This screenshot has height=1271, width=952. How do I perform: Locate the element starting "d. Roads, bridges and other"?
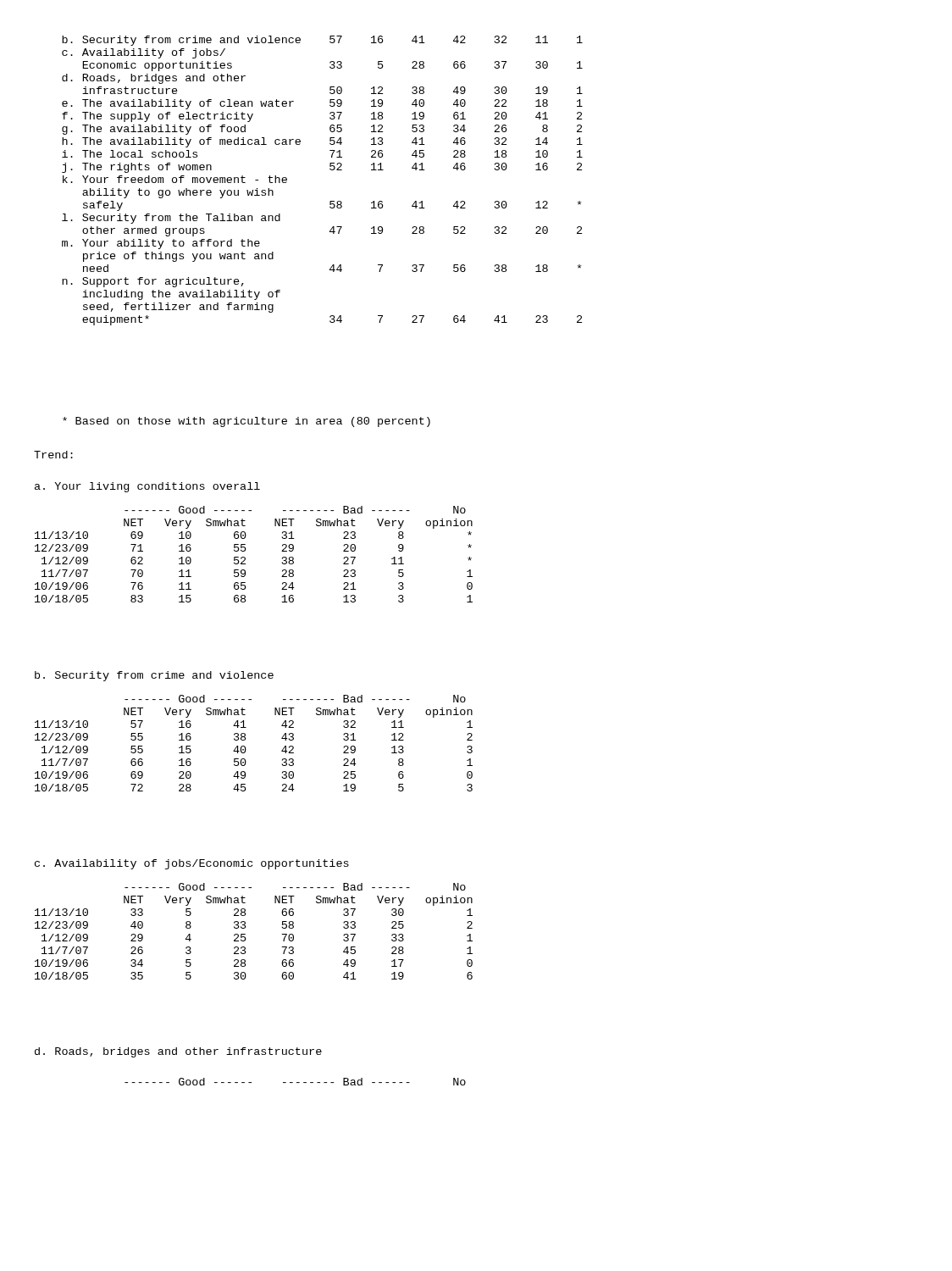tap(178, 1052)
